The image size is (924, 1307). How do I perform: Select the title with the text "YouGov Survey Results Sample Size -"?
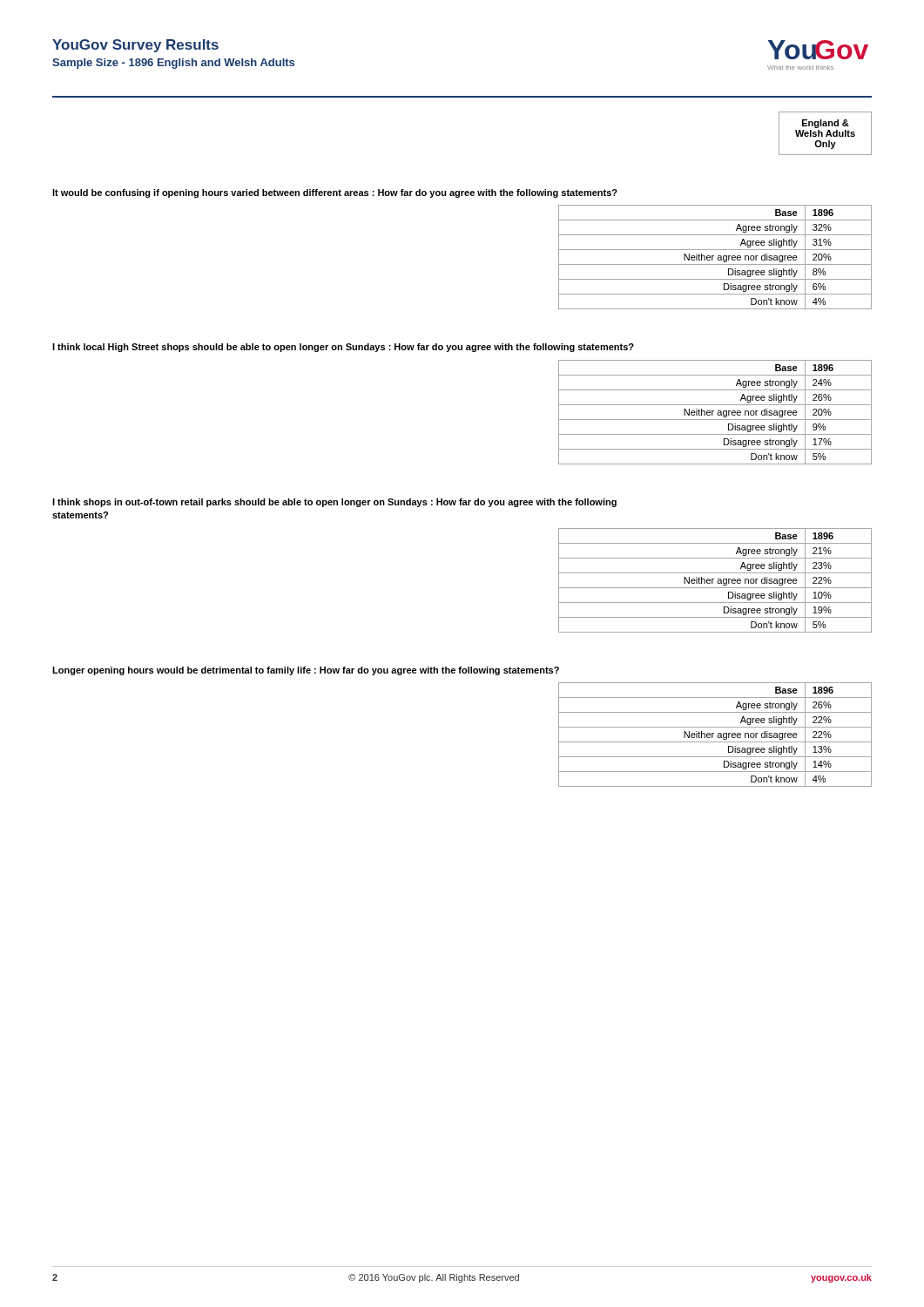174,53
